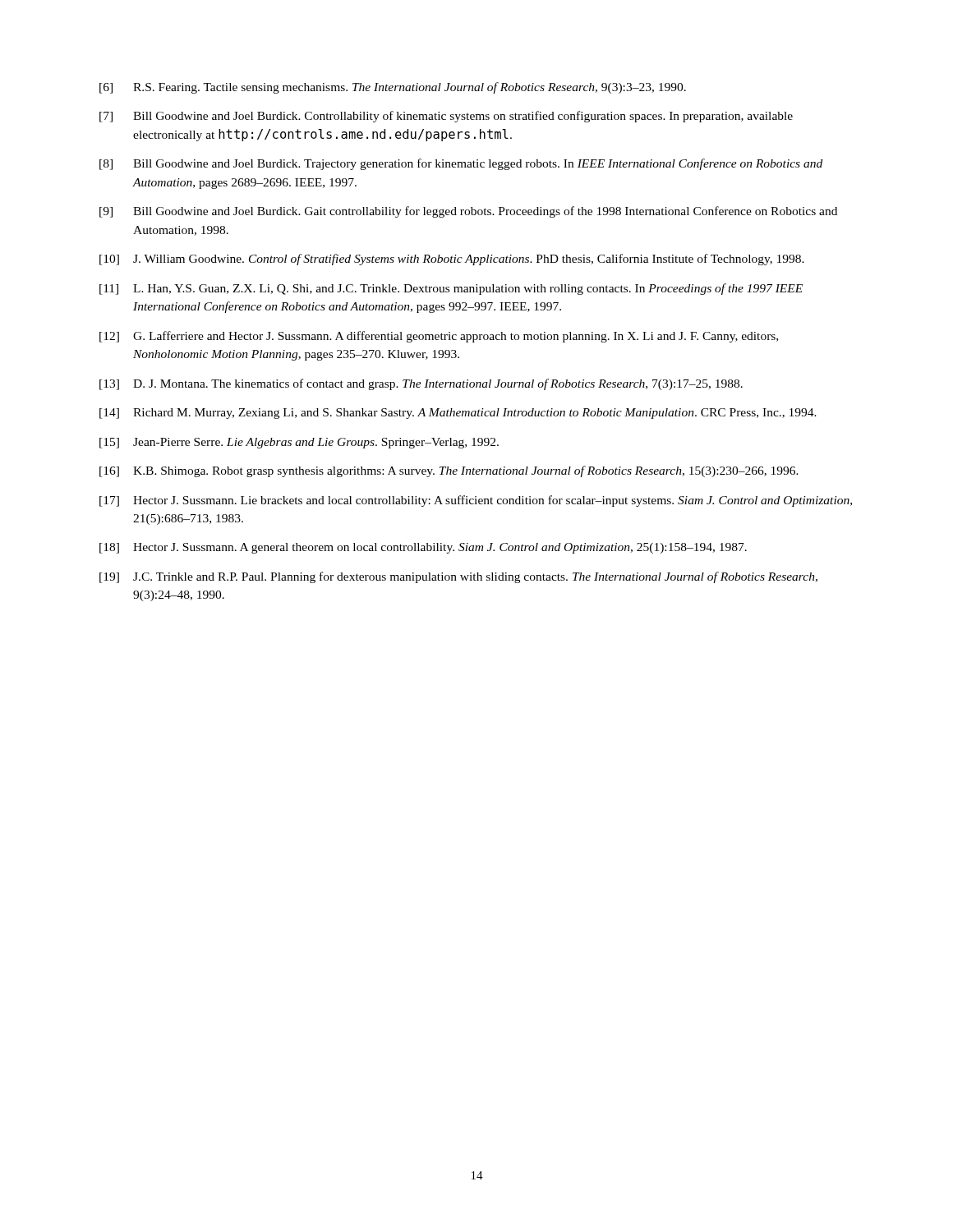Select the list item that reads "[18] Hector J. Sussmann. A general theorem on"
The image size is (953, 1232).
[x=476, y=548]
